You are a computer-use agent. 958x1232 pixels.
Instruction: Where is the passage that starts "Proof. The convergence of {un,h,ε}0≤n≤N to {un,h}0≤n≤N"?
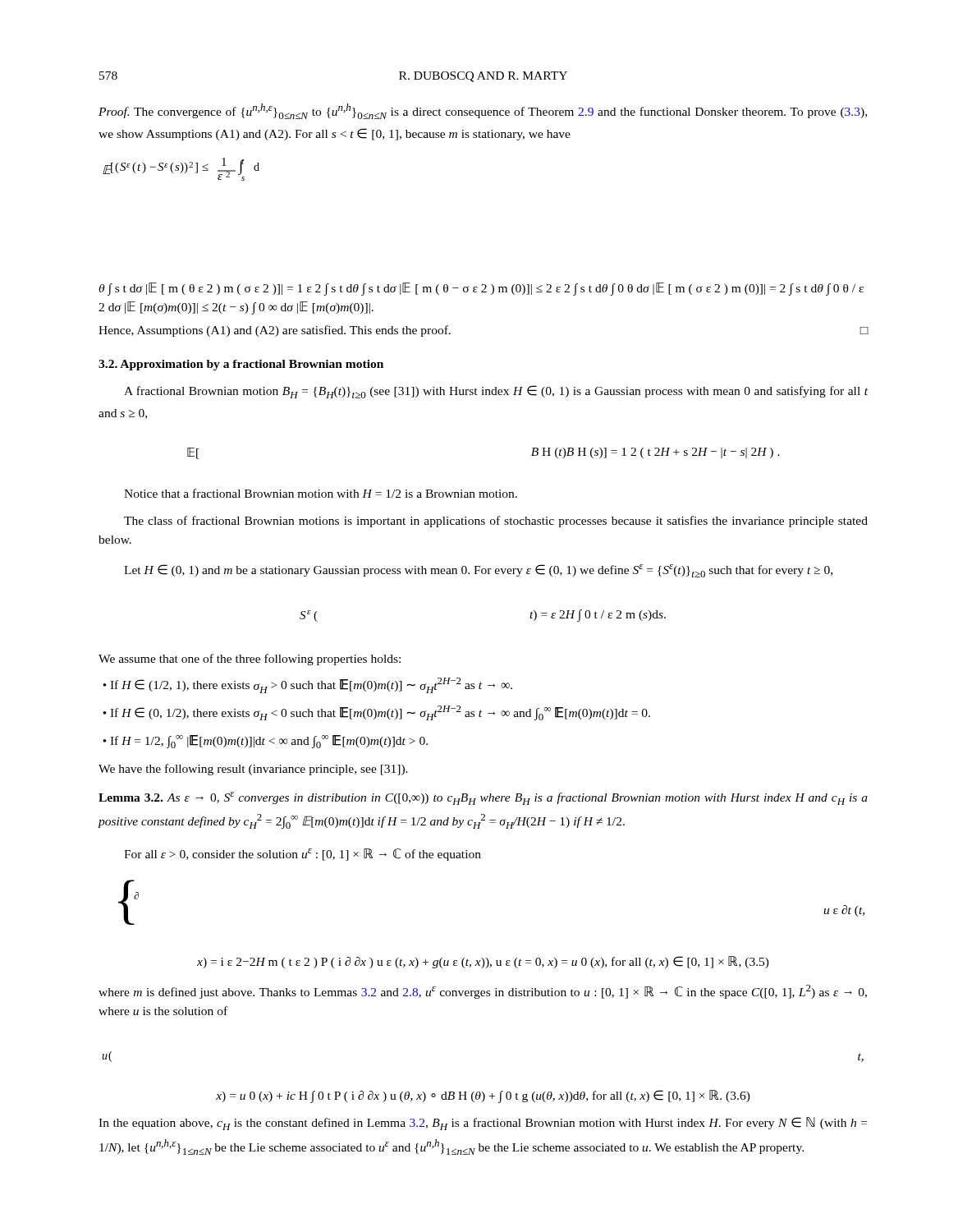[483, 121]
